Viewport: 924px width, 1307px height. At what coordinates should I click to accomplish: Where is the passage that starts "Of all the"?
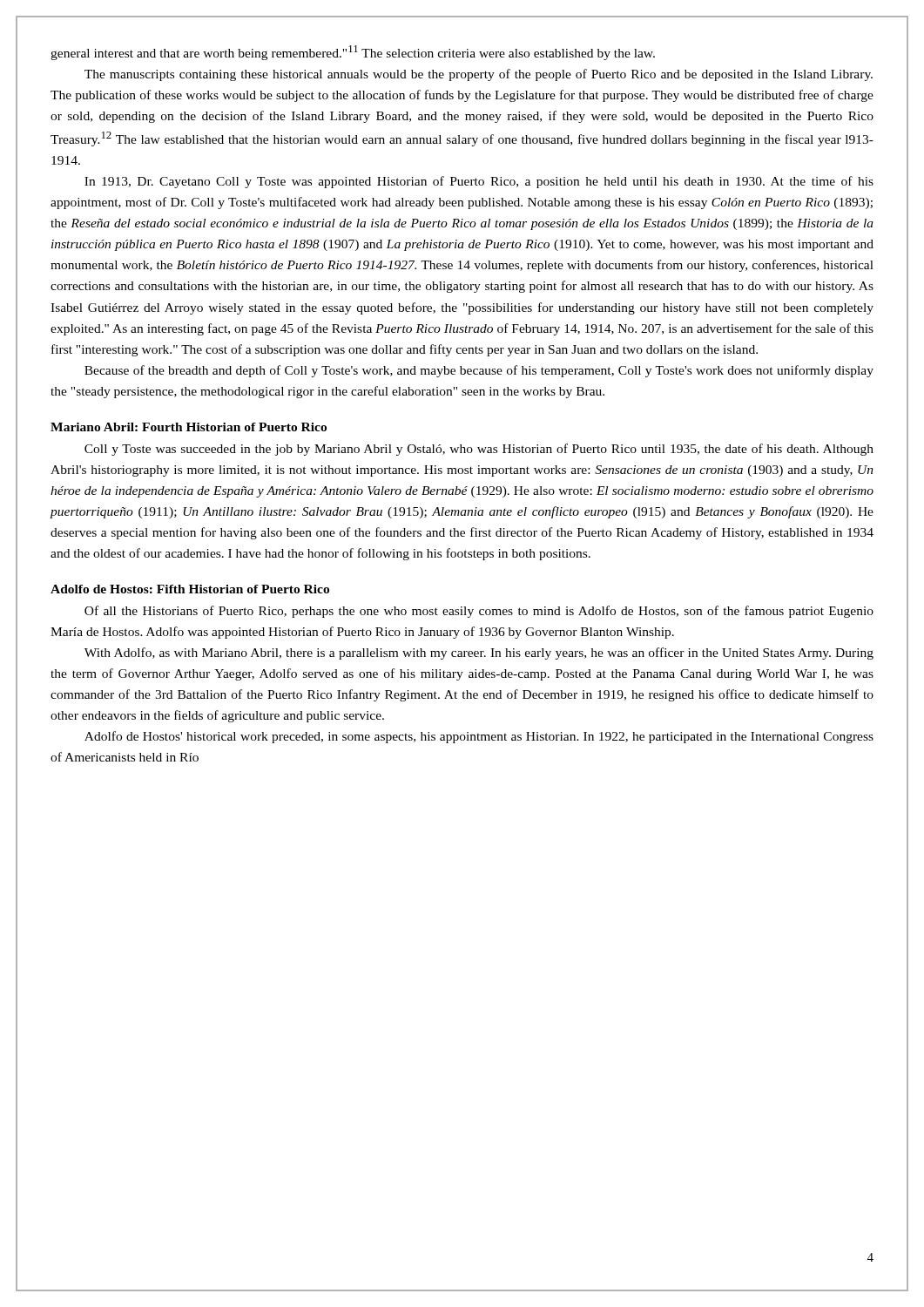click(x=462, y=621)
